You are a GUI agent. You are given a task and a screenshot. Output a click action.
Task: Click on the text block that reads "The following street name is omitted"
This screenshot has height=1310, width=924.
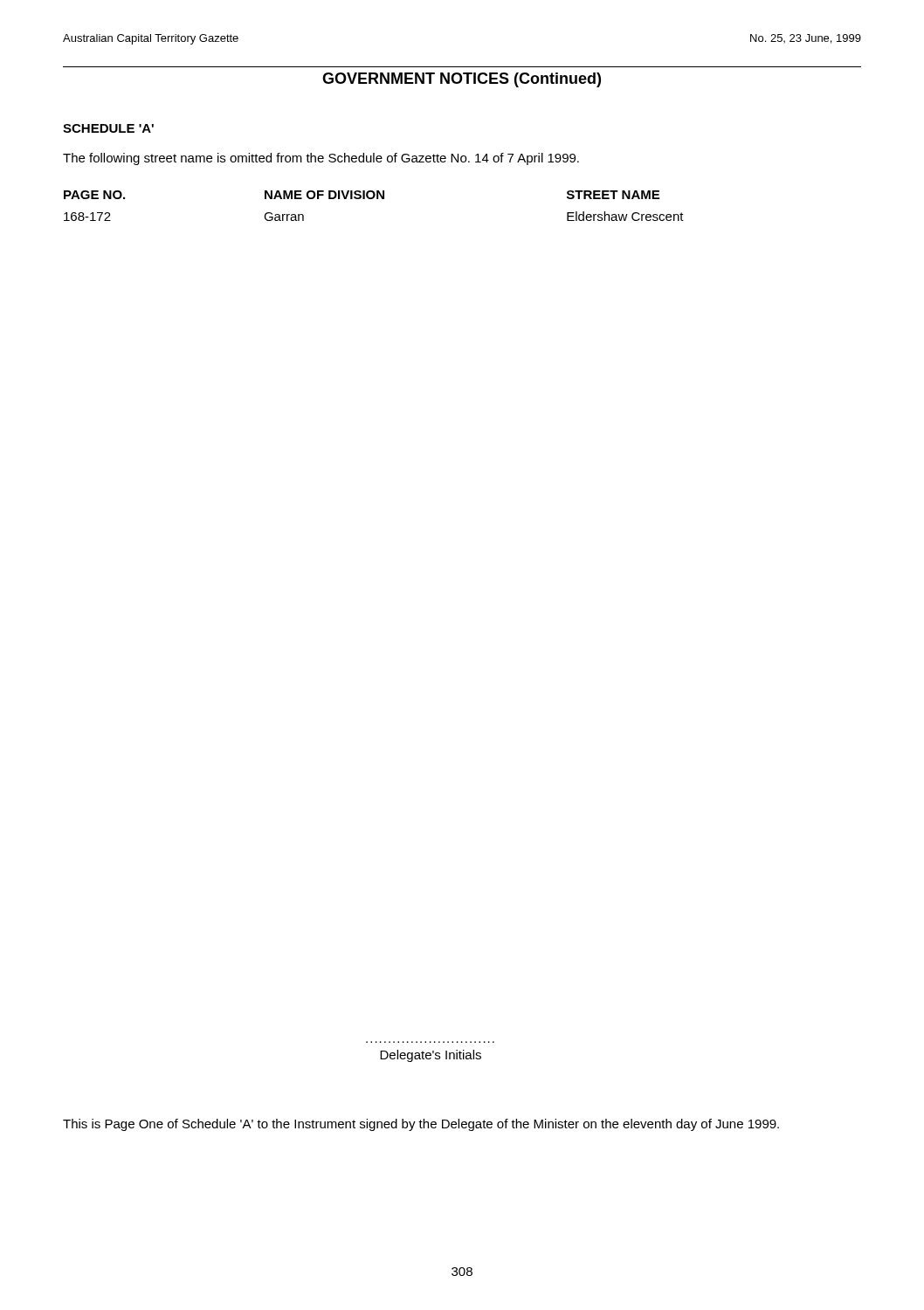click(x=321, y=158)
